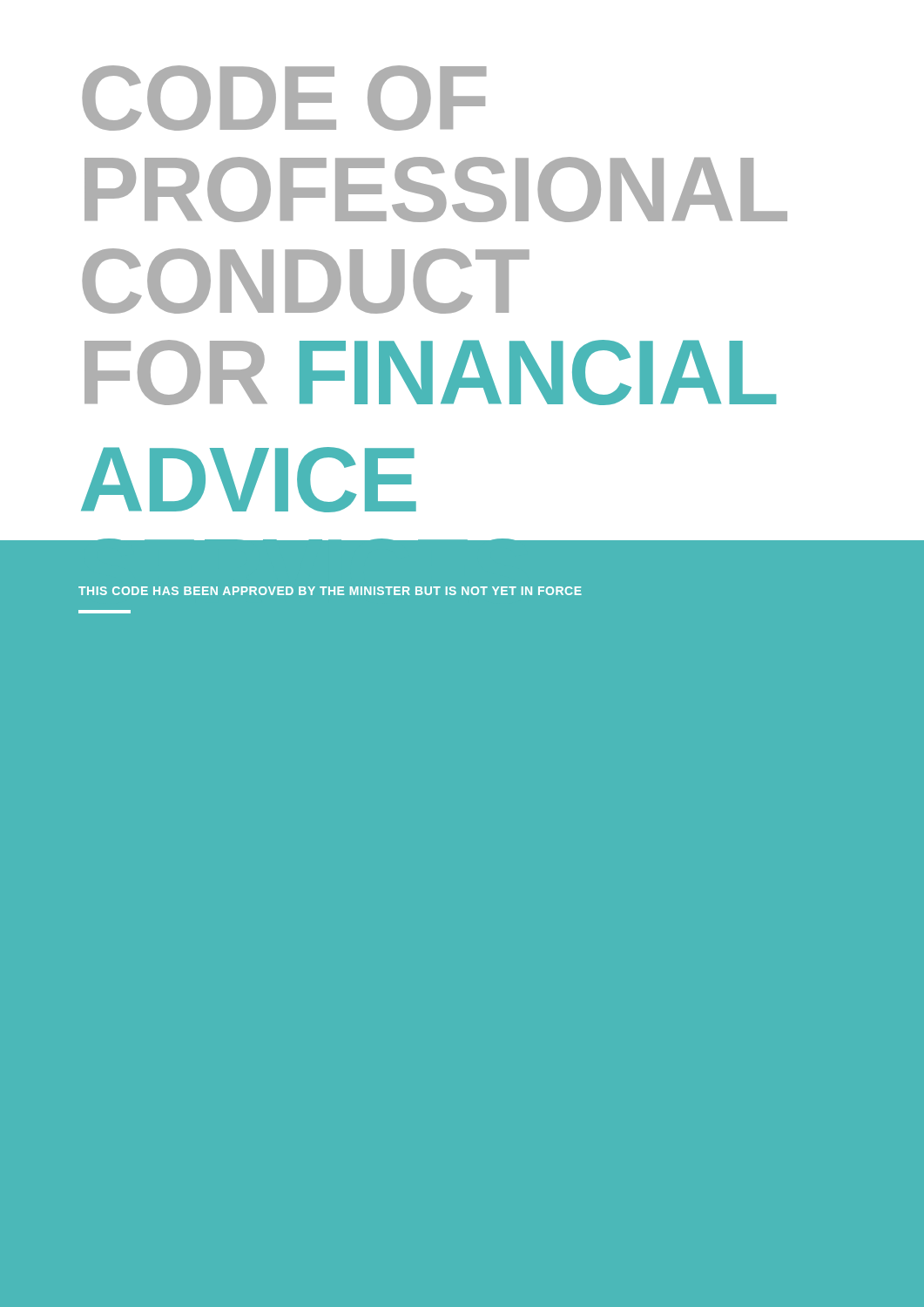
Task: Navigate to the block starting "THIS CODE HAS BEEN"
Action: coord(330,591)
